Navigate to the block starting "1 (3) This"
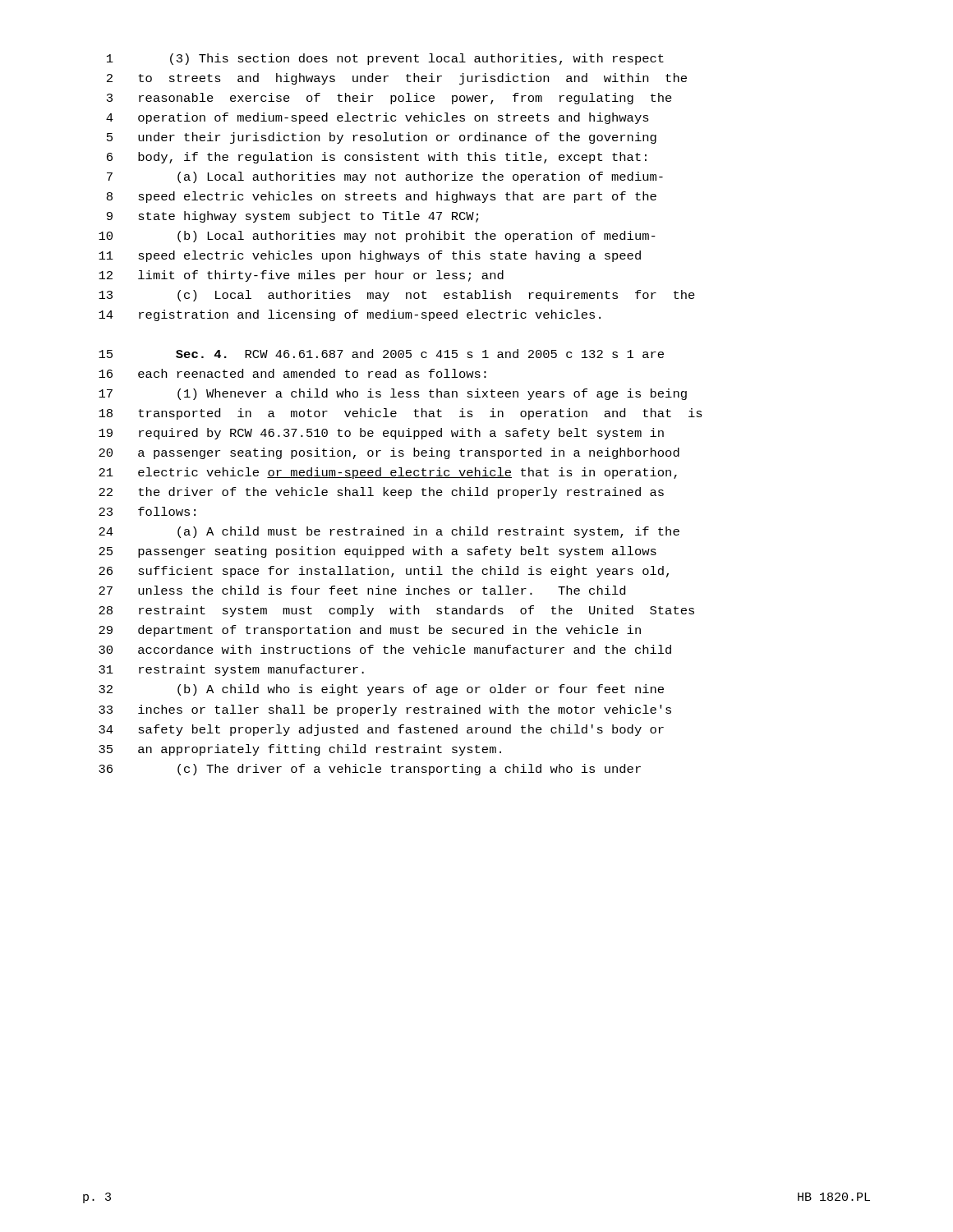The image size is (953, 1232). (x=476, y=108)
